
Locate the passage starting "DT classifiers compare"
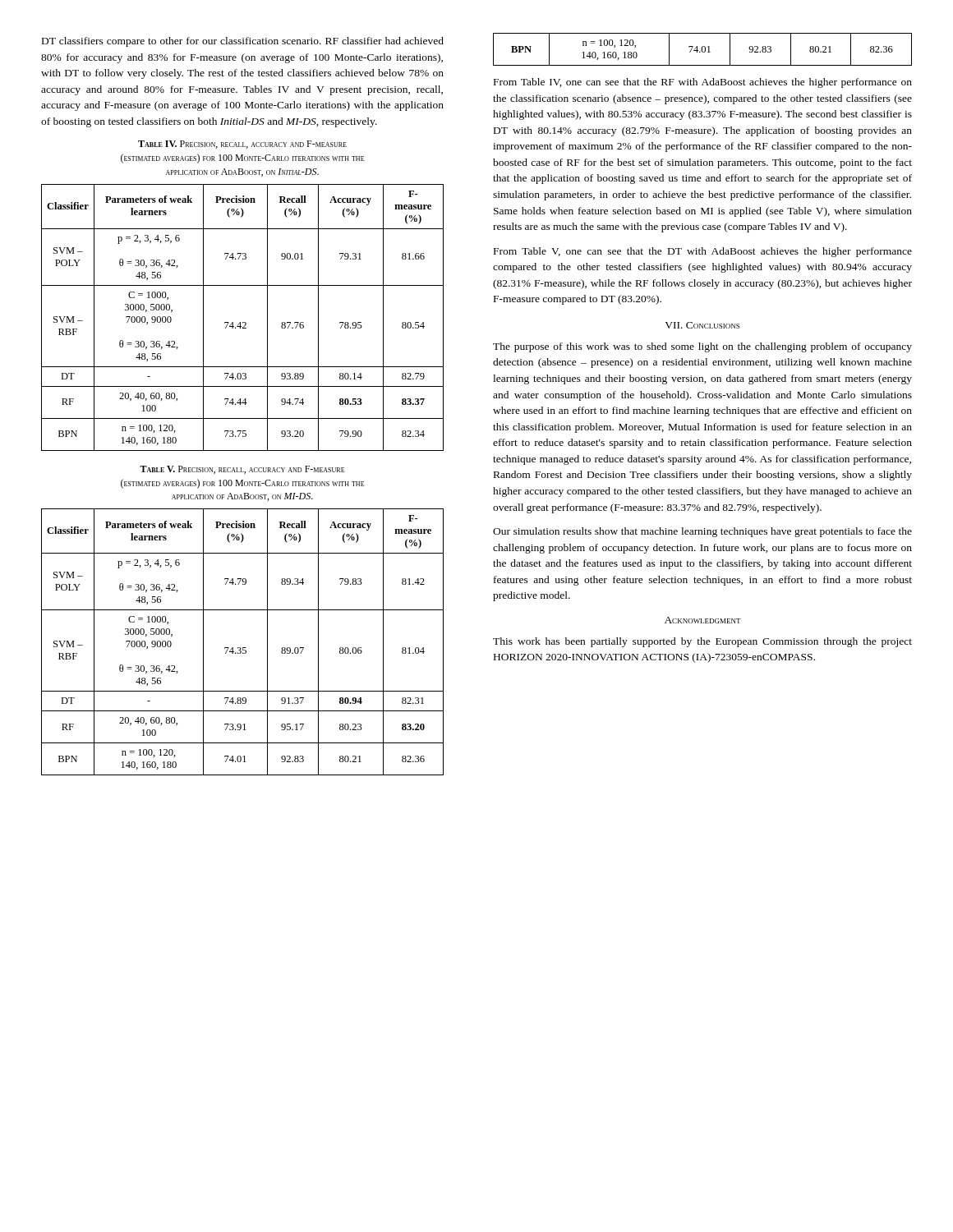click(x=242, y=81)
